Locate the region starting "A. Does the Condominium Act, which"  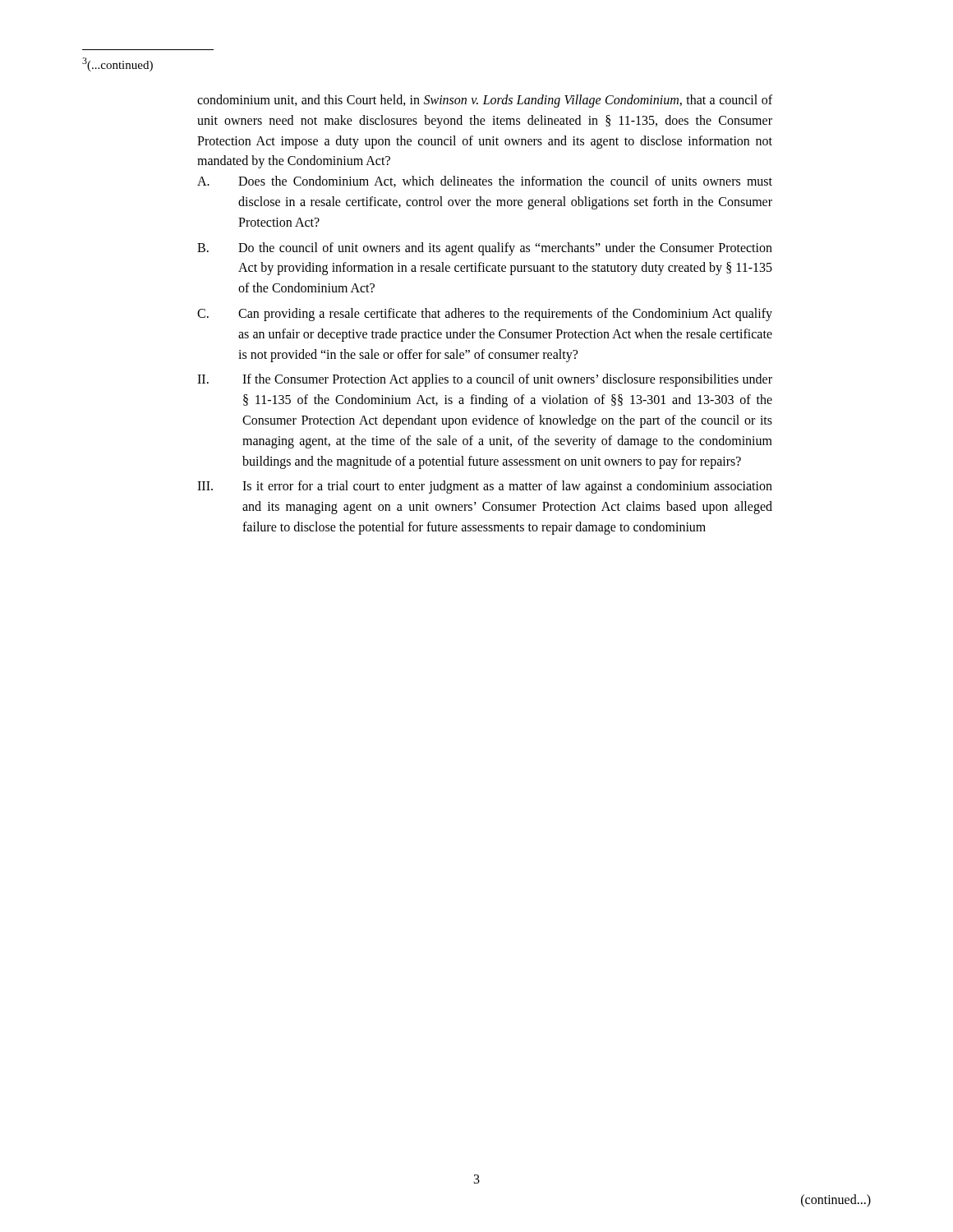(485, 202)
